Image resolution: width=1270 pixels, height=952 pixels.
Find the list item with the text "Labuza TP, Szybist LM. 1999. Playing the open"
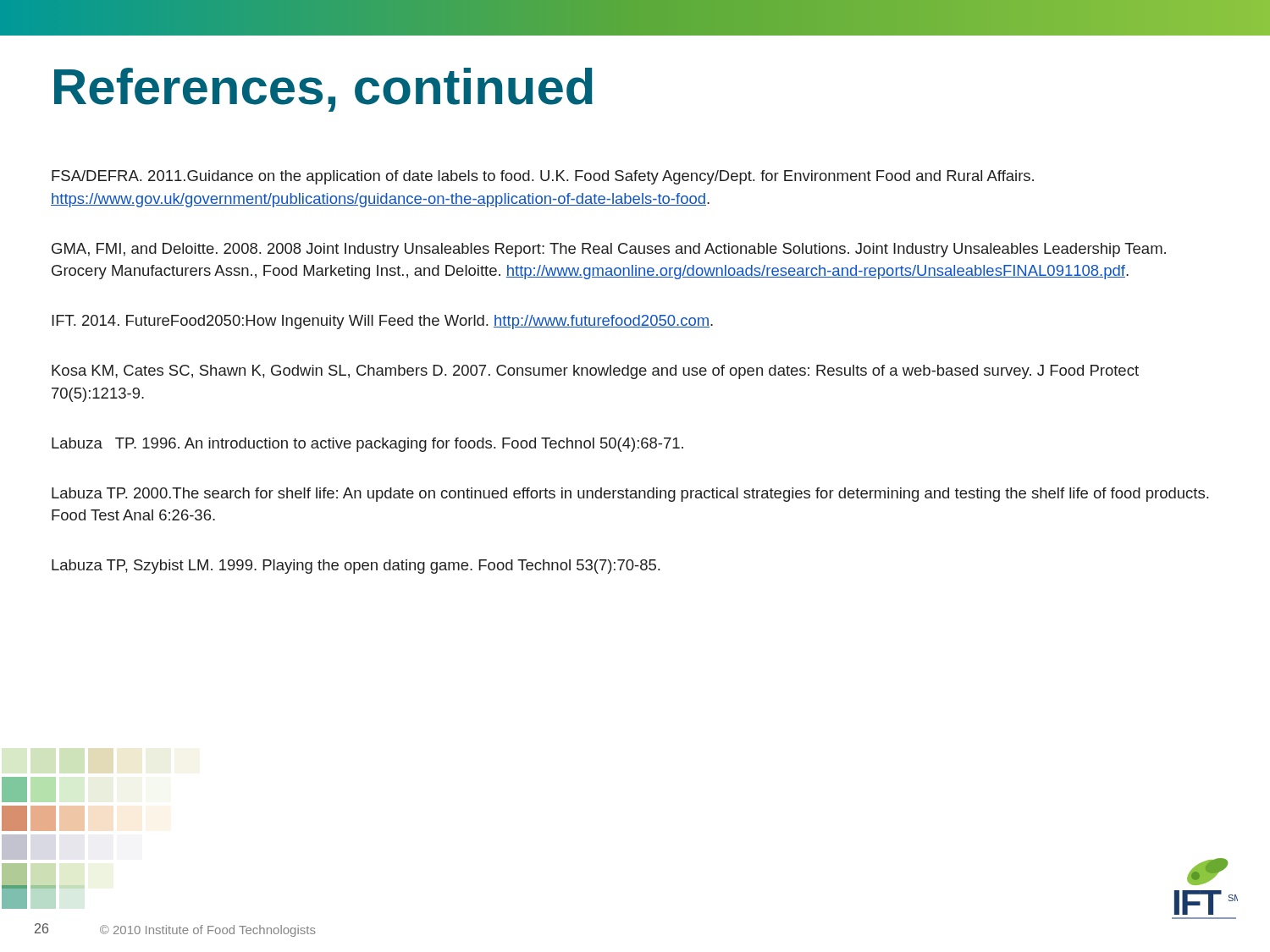[x=356, y=565]
